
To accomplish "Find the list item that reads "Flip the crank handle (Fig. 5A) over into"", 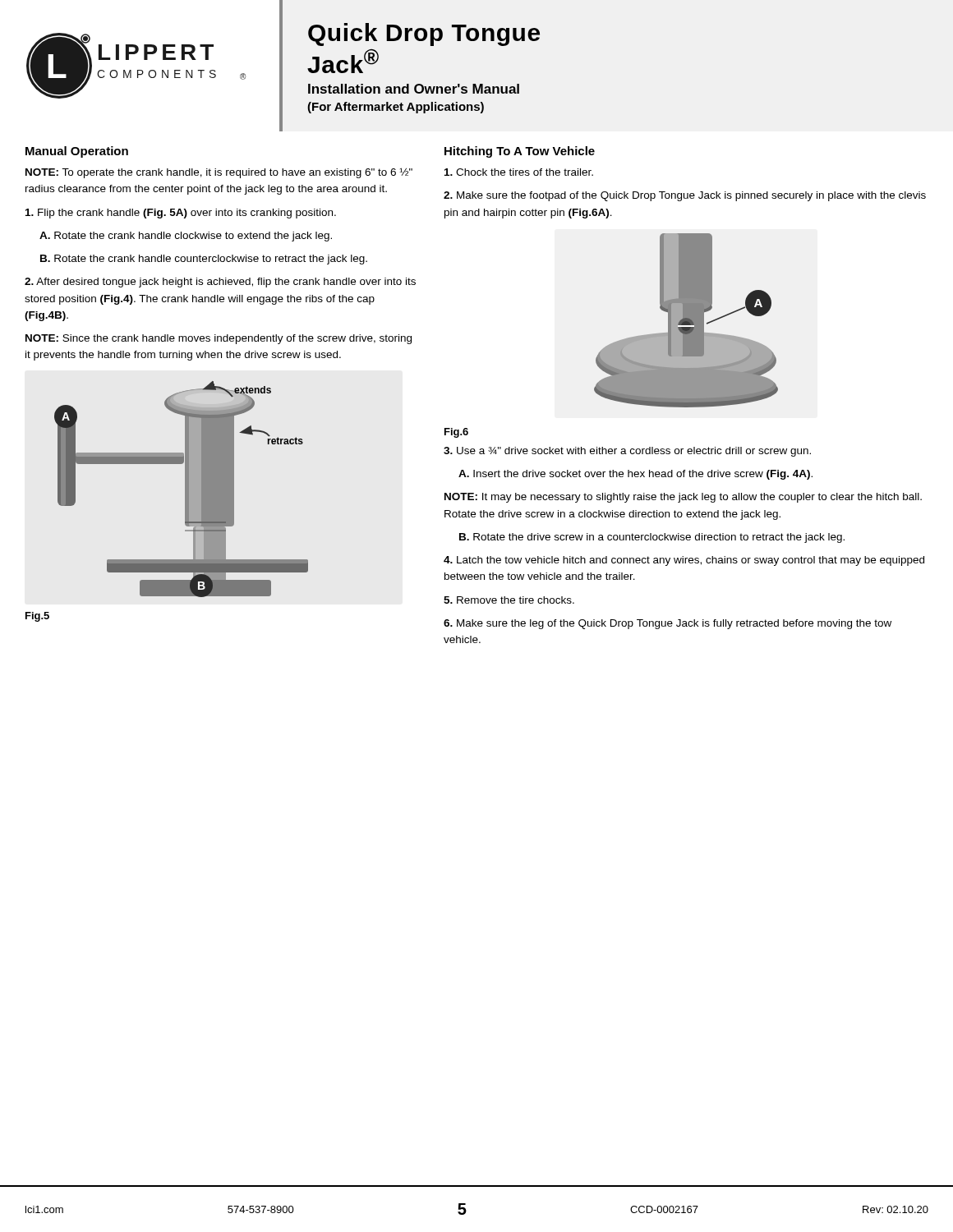I will pyautogui.click(x=181, y=212).
